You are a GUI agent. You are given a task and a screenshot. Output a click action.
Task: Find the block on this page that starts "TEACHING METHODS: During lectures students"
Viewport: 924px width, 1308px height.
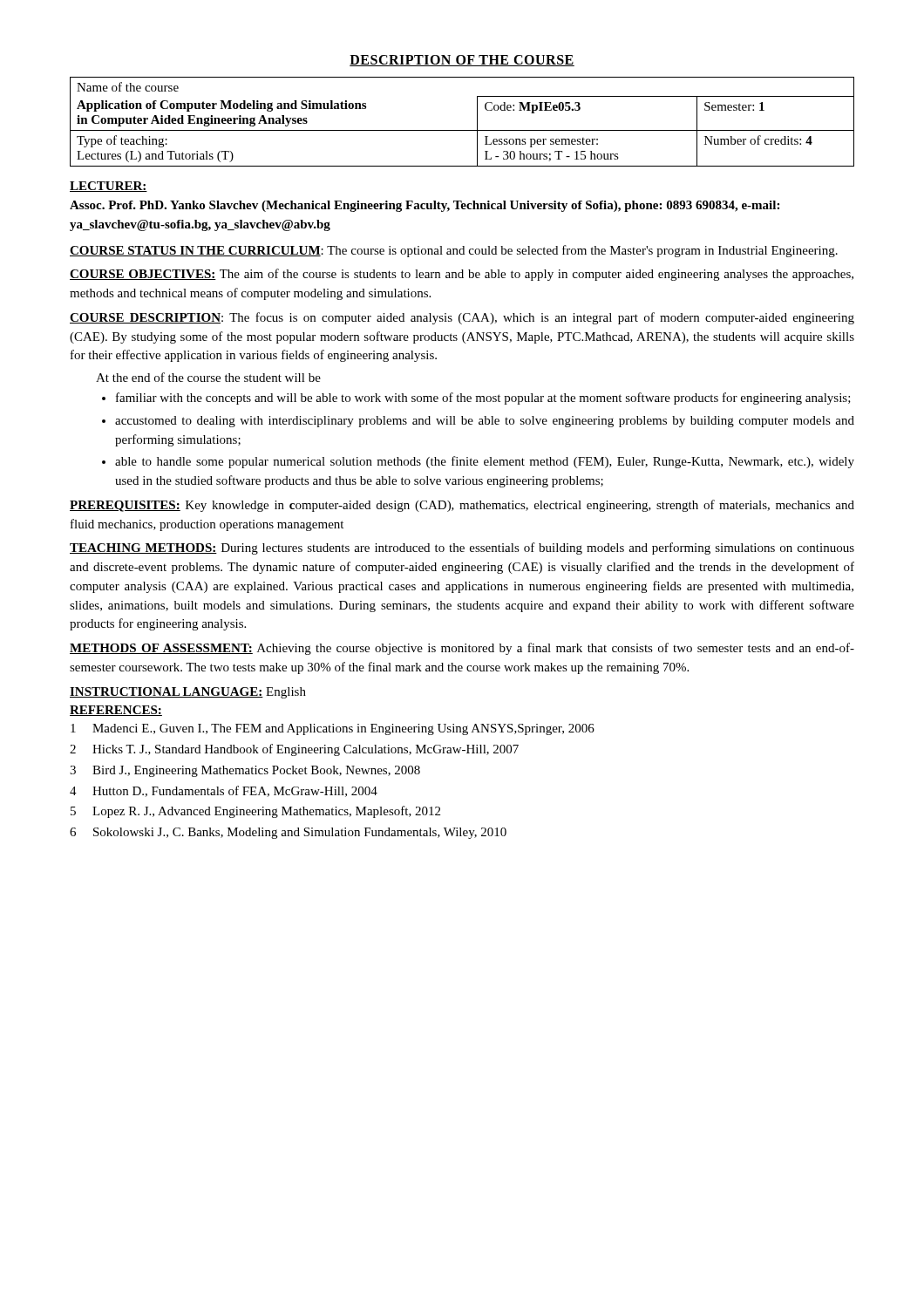462,586
